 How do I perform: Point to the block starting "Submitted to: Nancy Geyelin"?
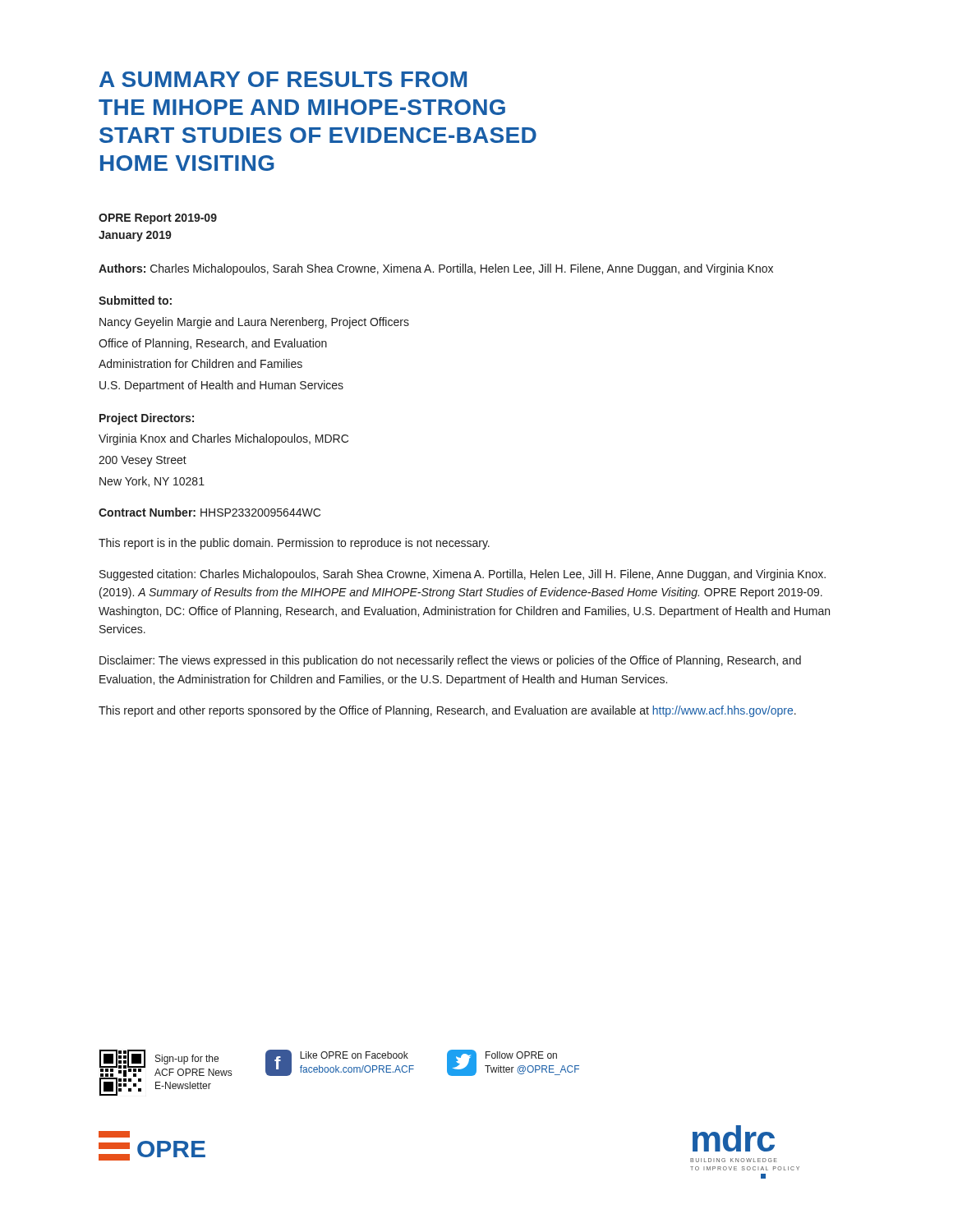click(x=135, y=300)
